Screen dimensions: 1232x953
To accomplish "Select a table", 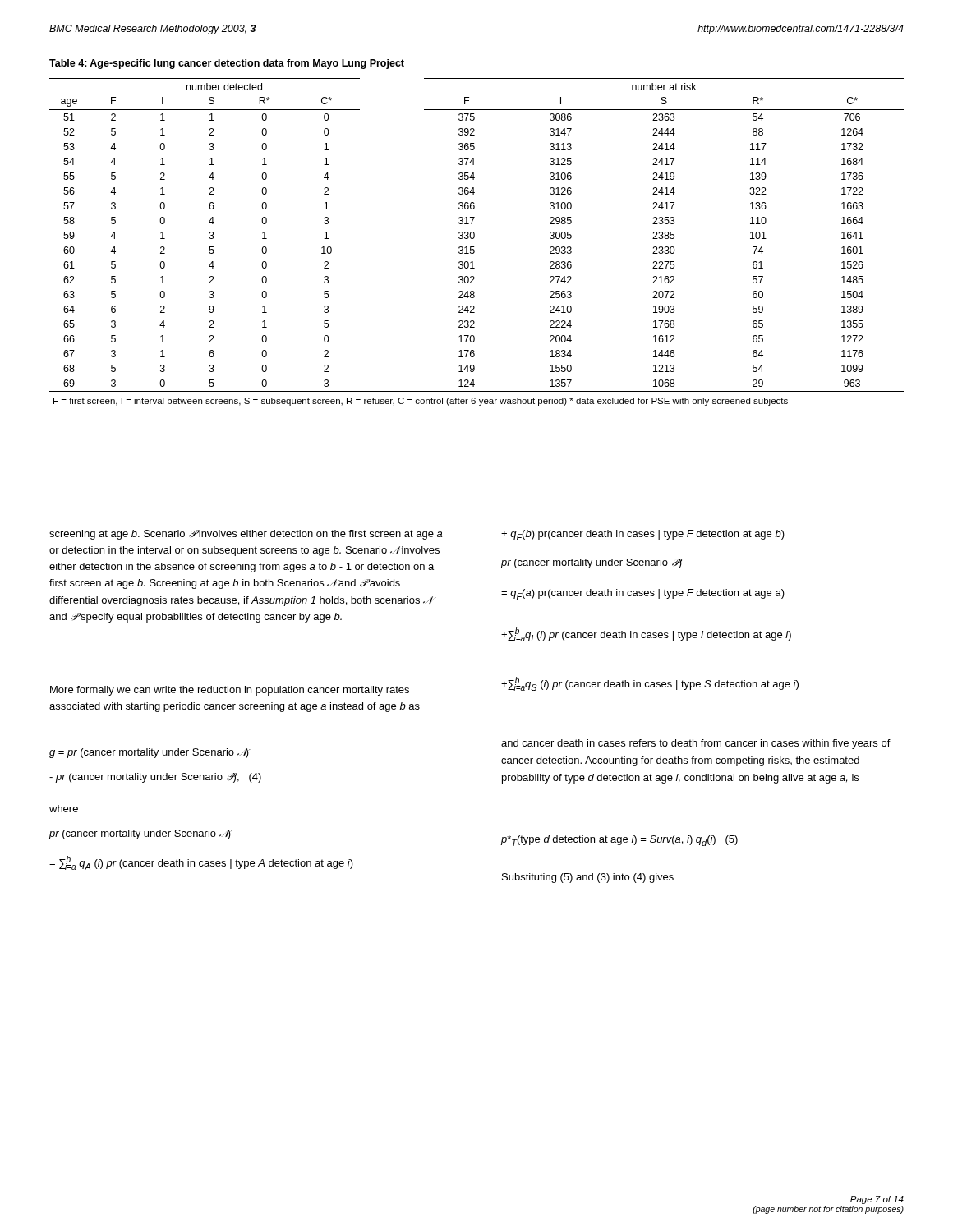I will 476,243.
